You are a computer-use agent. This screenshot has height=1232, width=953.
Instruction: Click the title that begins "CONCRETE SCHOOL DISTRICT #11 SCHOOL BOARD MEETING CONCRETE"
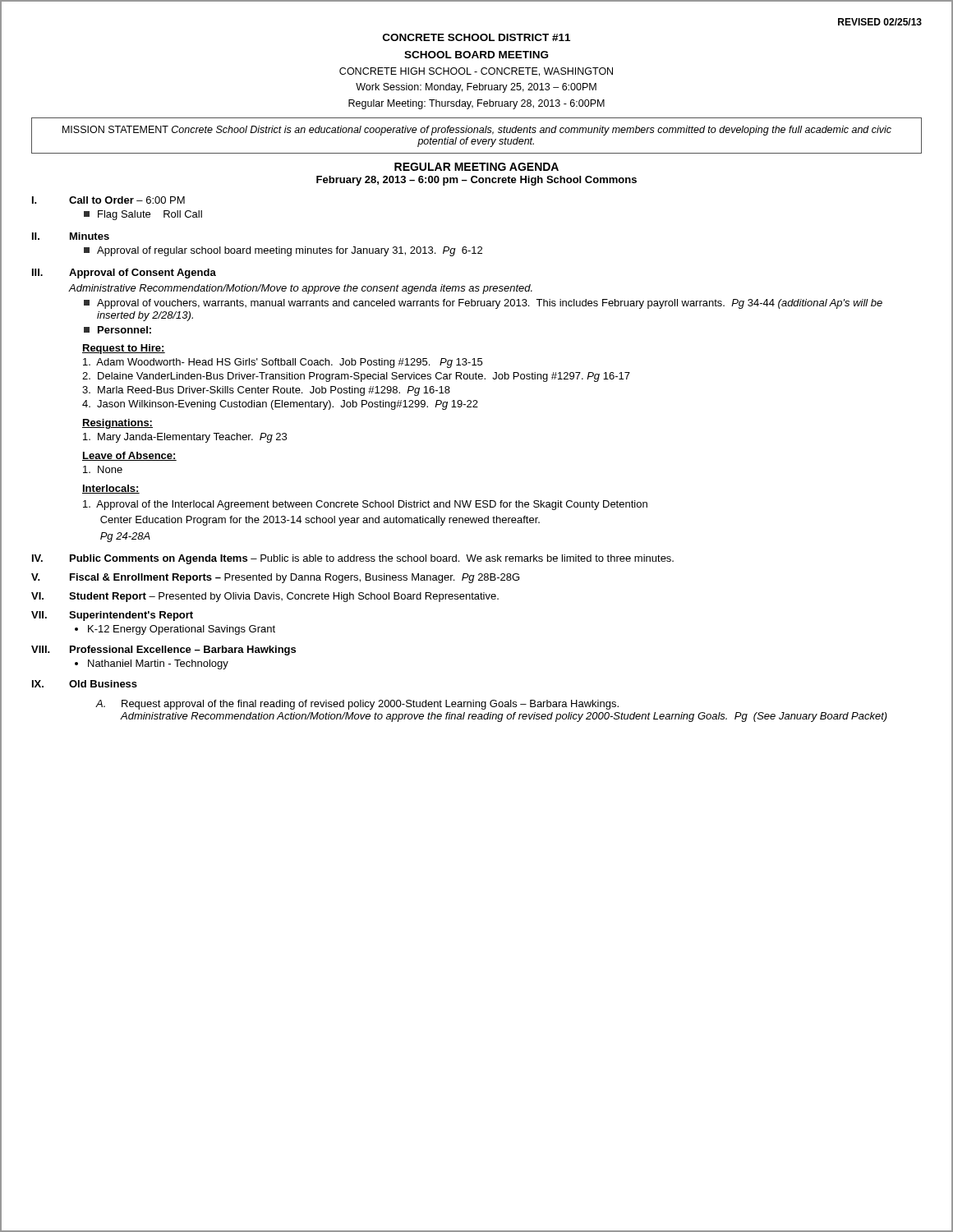pyautogui.click(x=476, y=71)
